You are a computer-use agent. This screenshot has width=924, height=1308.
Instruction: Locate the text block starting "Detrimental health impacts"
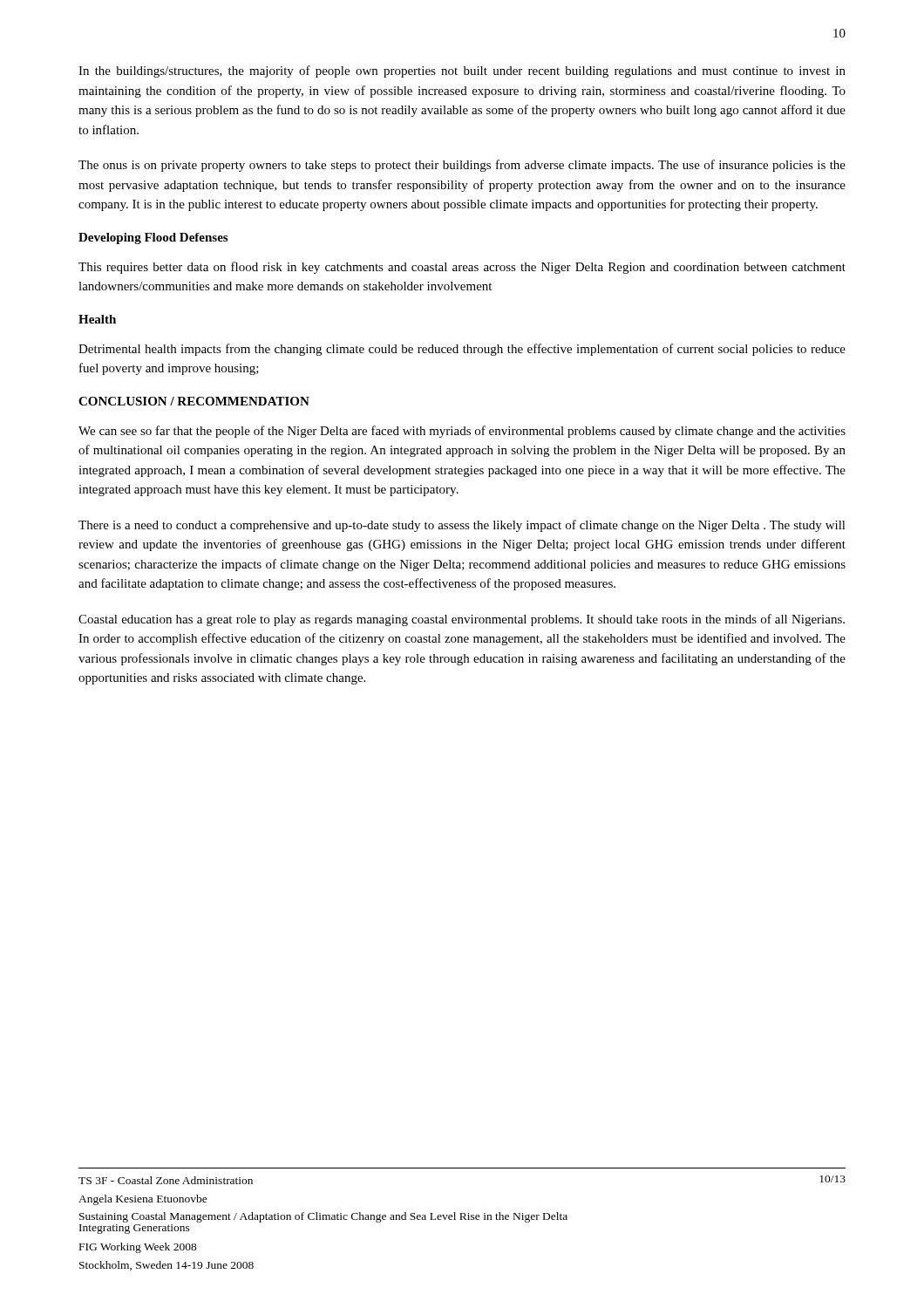tap(462, 358)
